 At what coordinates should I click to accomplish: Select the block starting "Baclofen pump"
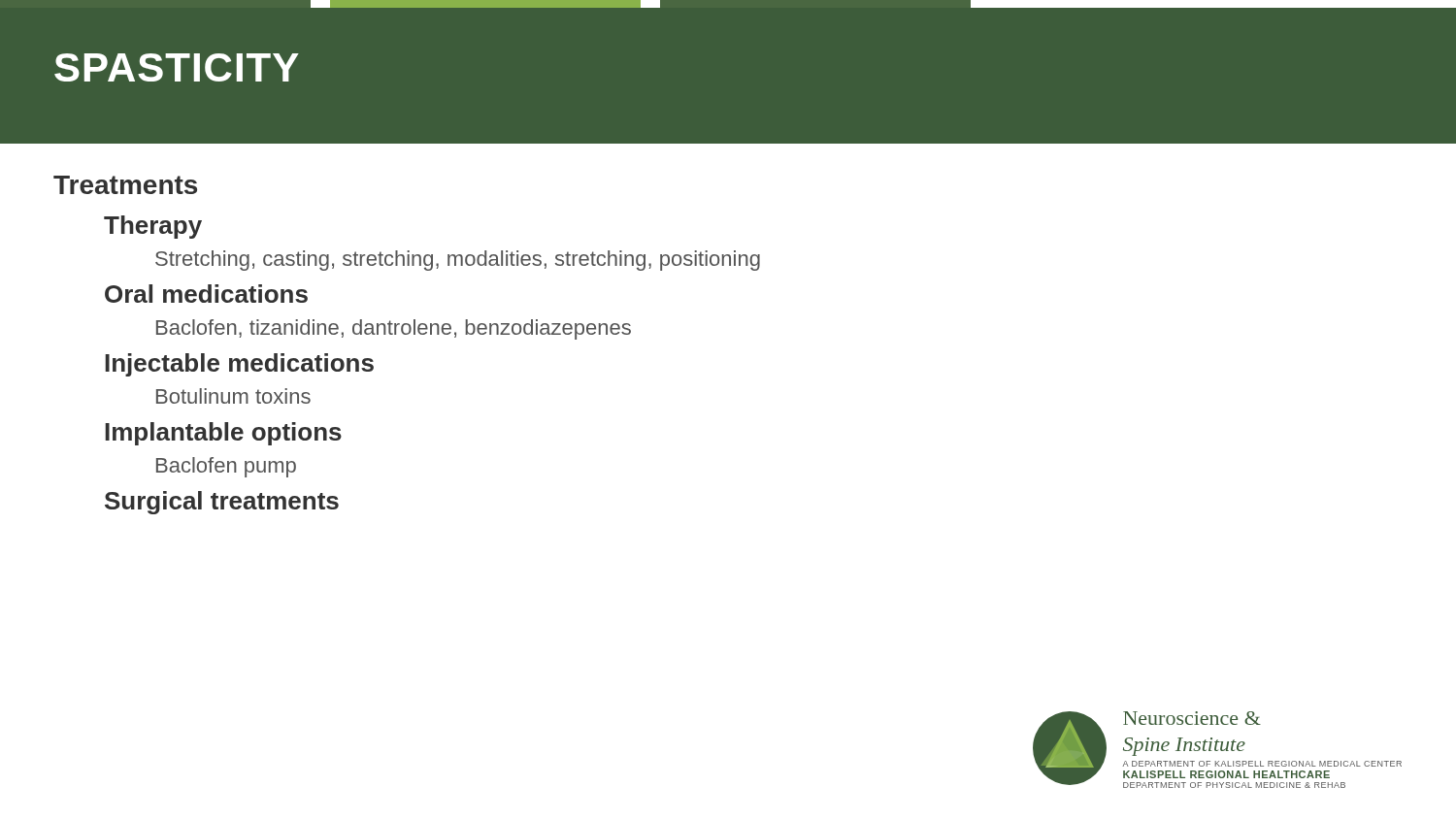pos(226,466)
